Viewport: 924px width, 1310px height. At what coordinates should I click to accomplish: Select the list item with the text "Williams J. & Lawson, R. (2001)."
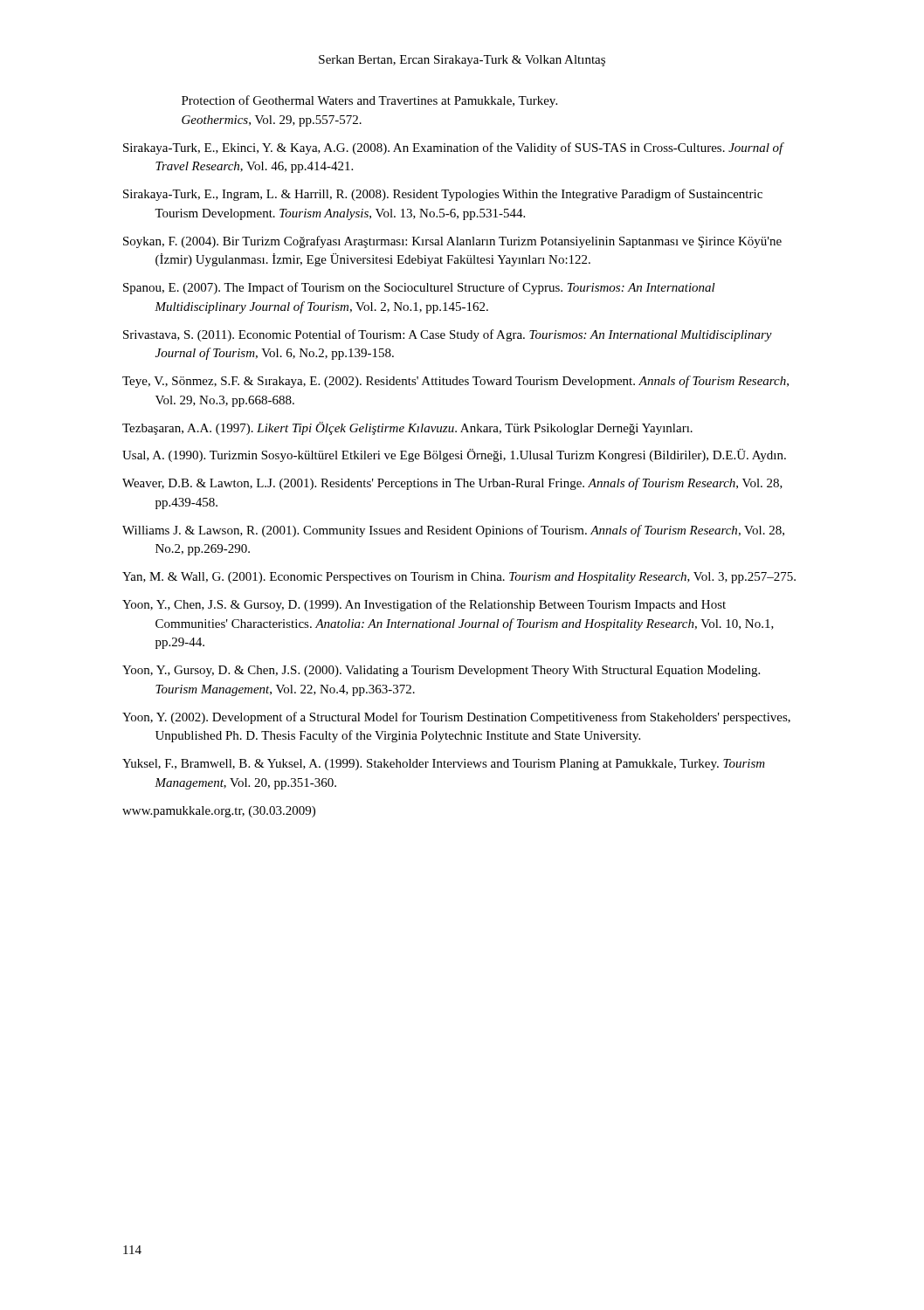tap(454, 539)
